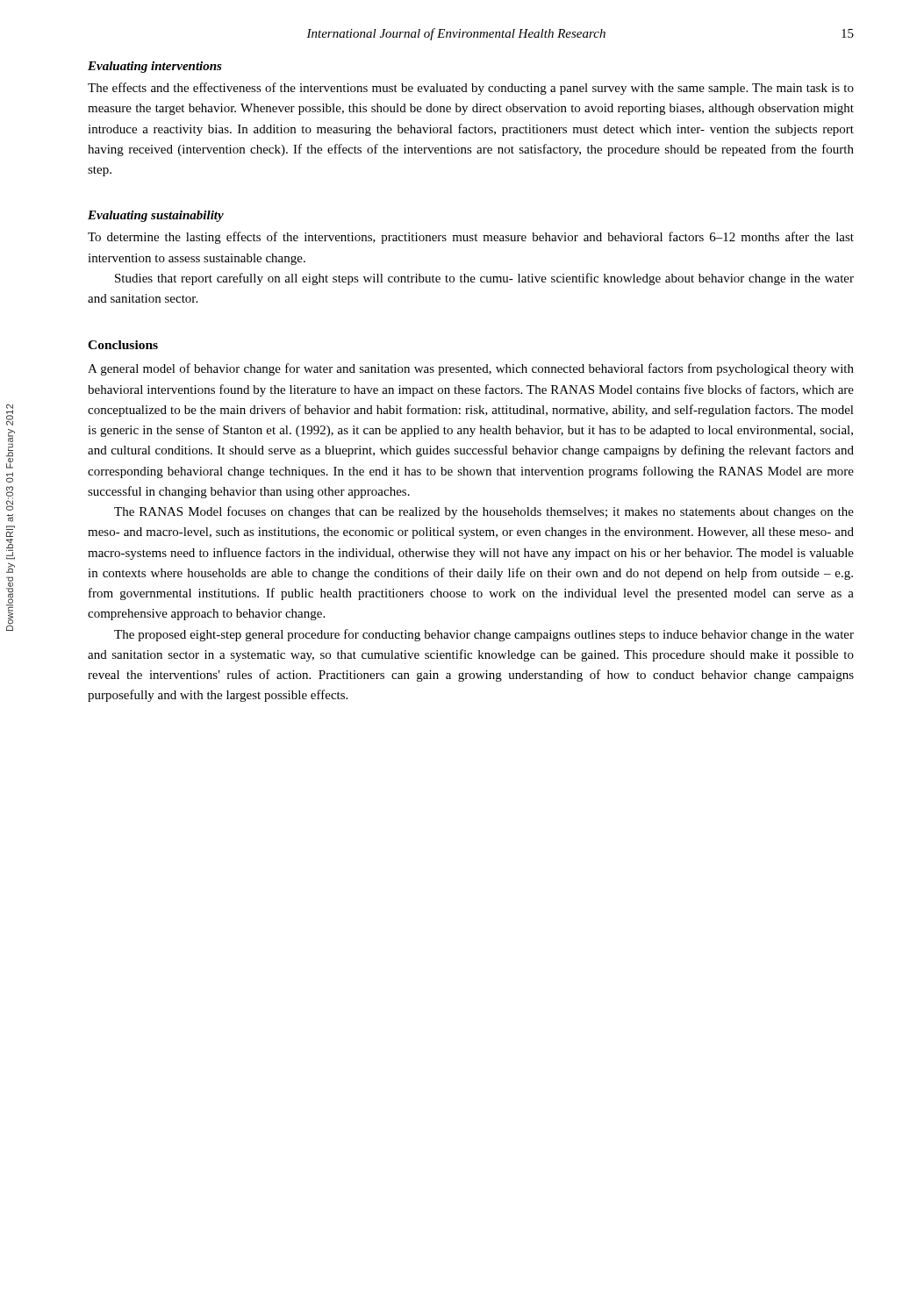Click on the text block that reads "To determine the lasting effects of the interventions,"
Screen dimensions: 1316x924
pos(471,247)
